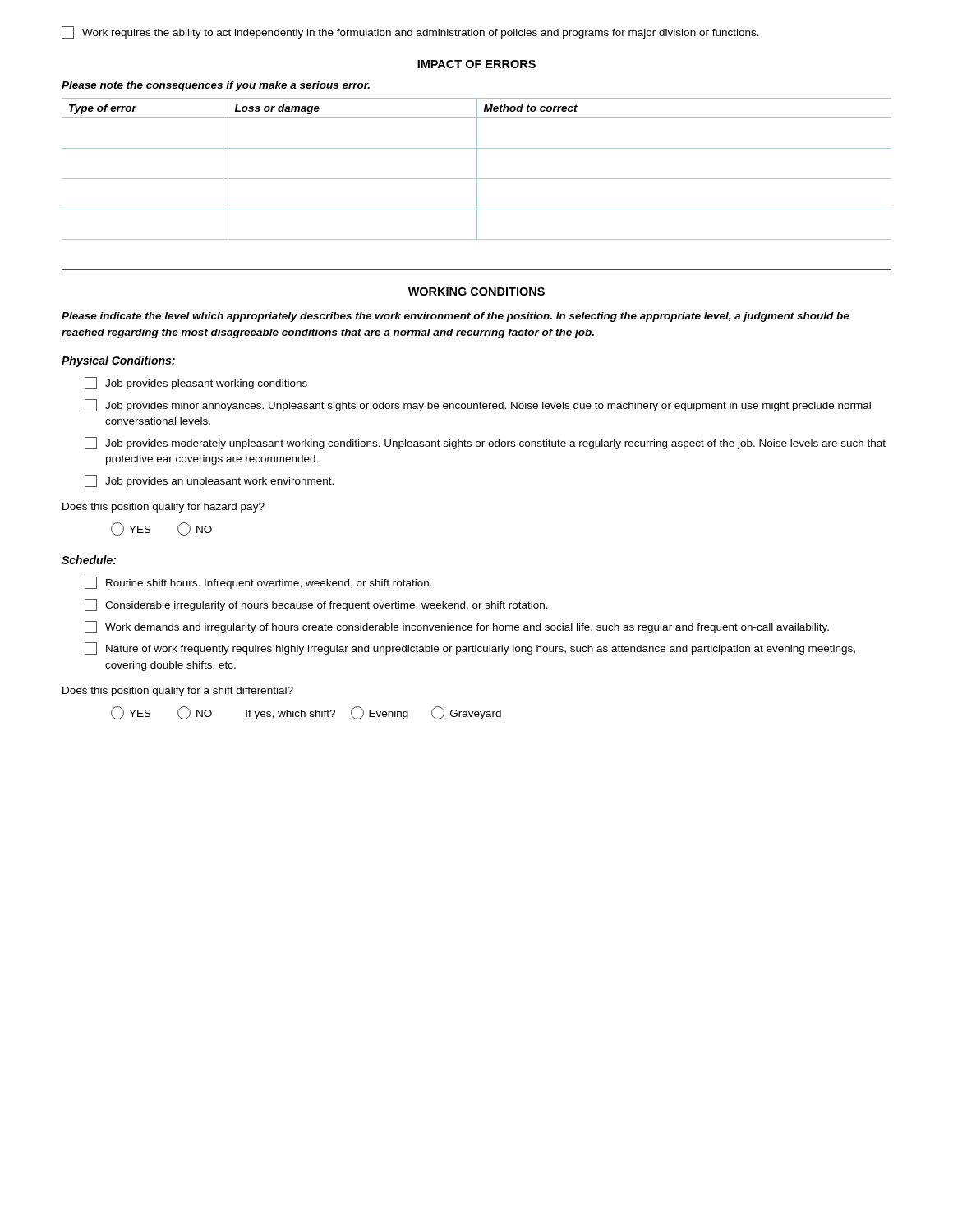Click on the section header that reads "Physical Conditions:"

[x=119, y=361]
